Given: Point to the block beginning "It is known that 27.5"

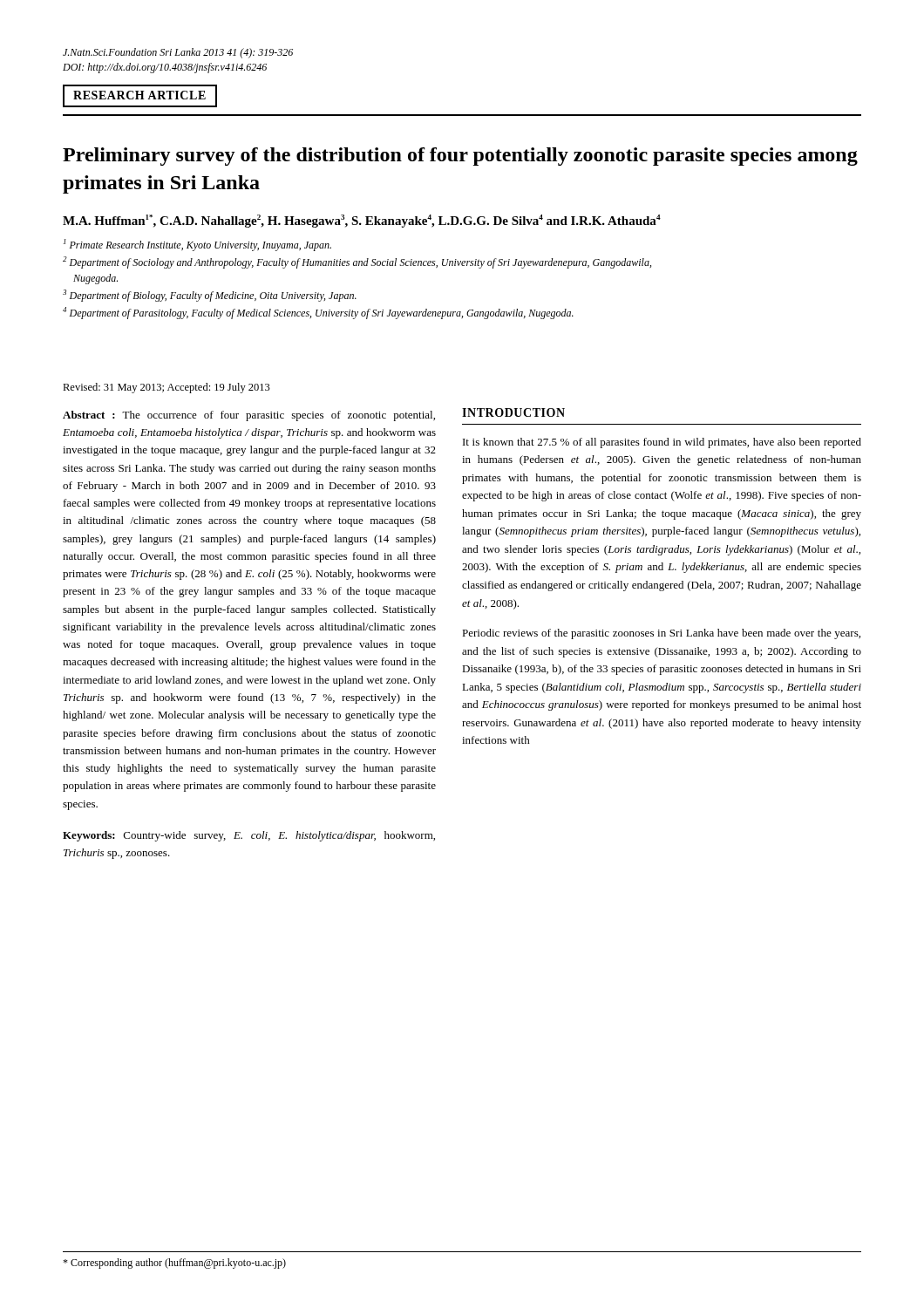Looking at the screenshot, I should coord(662,522).
